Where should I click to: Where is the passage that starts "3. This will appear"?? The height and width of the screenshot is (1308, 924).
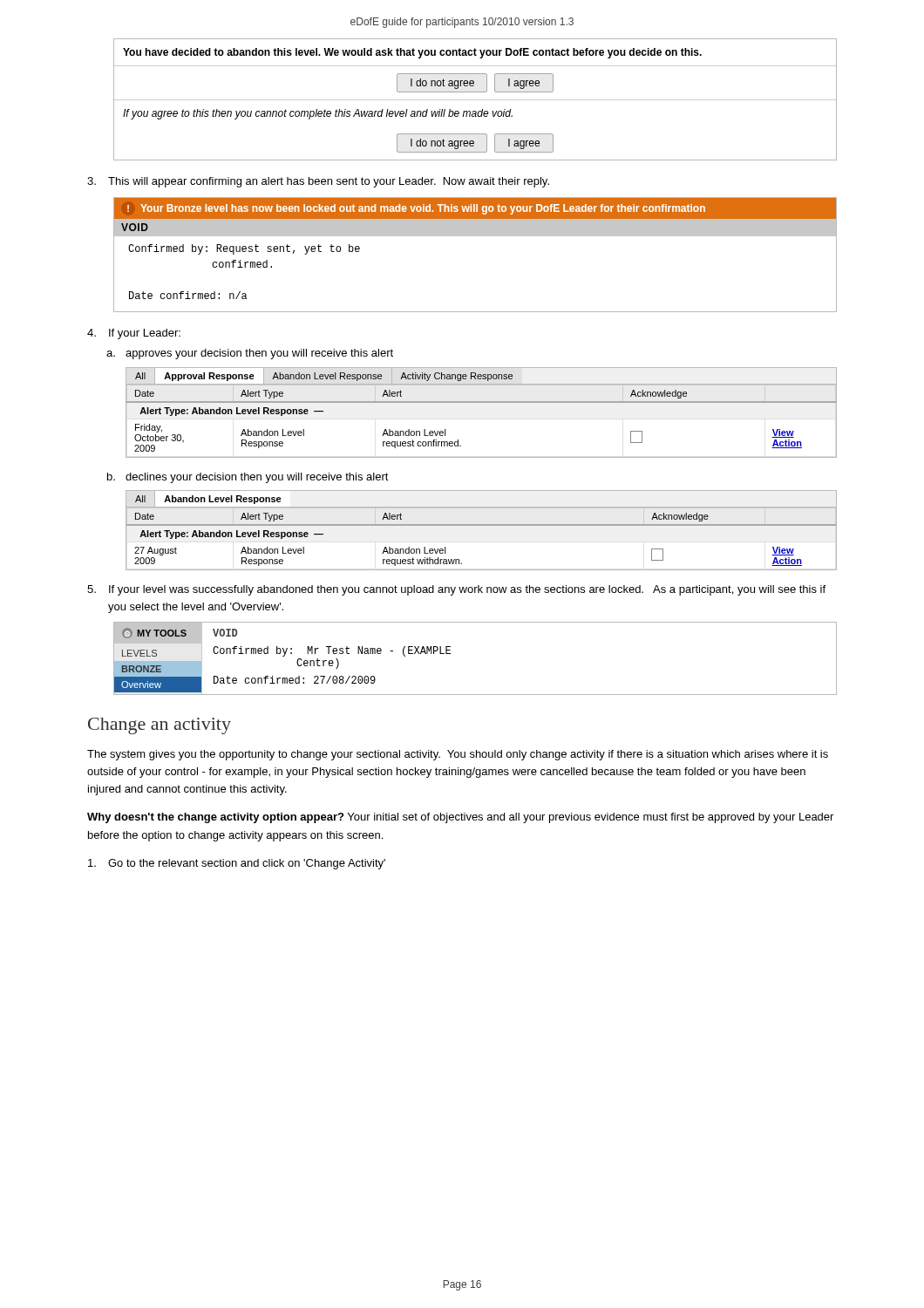pyautogui.click(x=319, y=181)
